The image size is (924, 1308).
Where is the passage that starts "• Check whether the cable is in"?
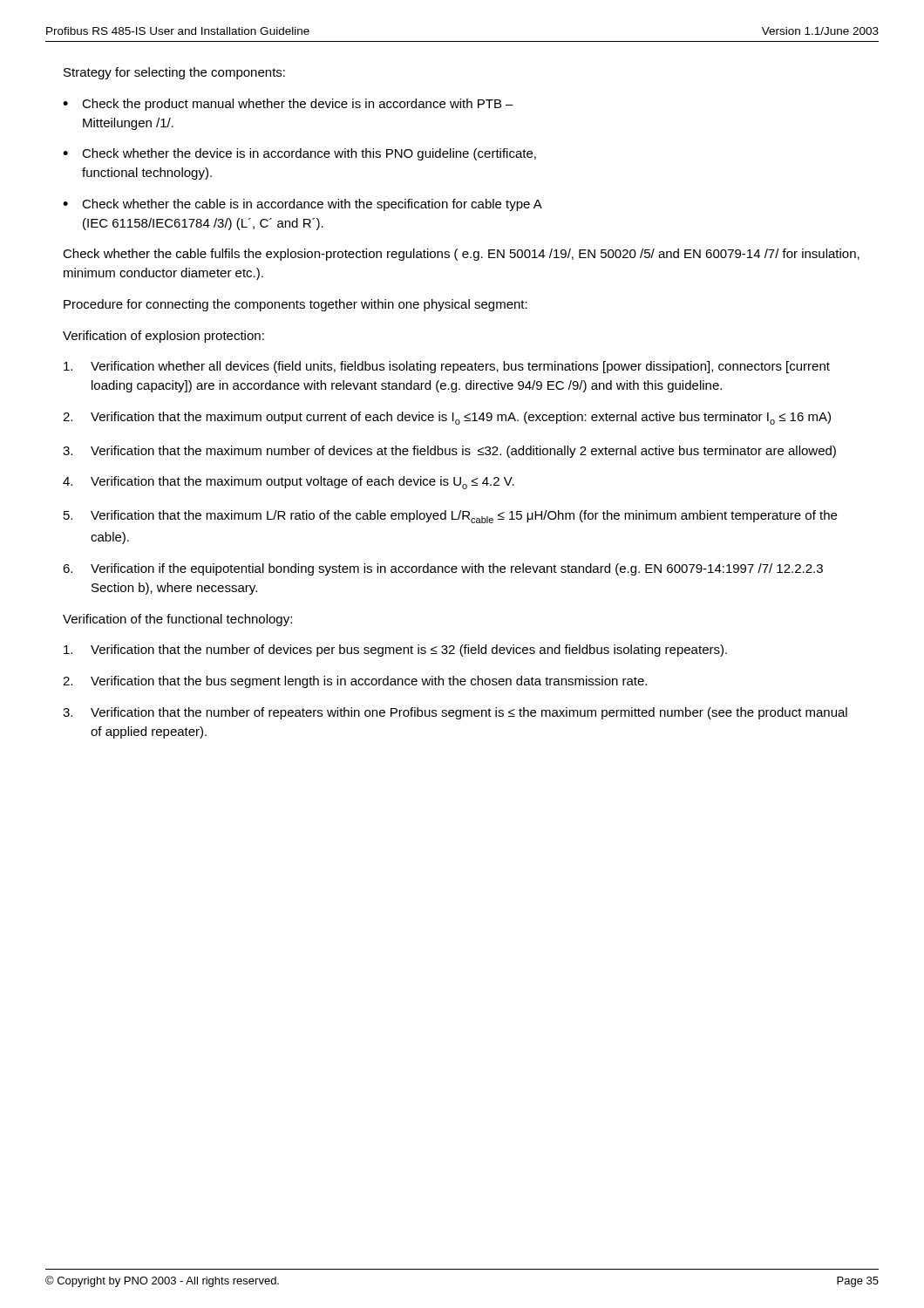[462, 213]
